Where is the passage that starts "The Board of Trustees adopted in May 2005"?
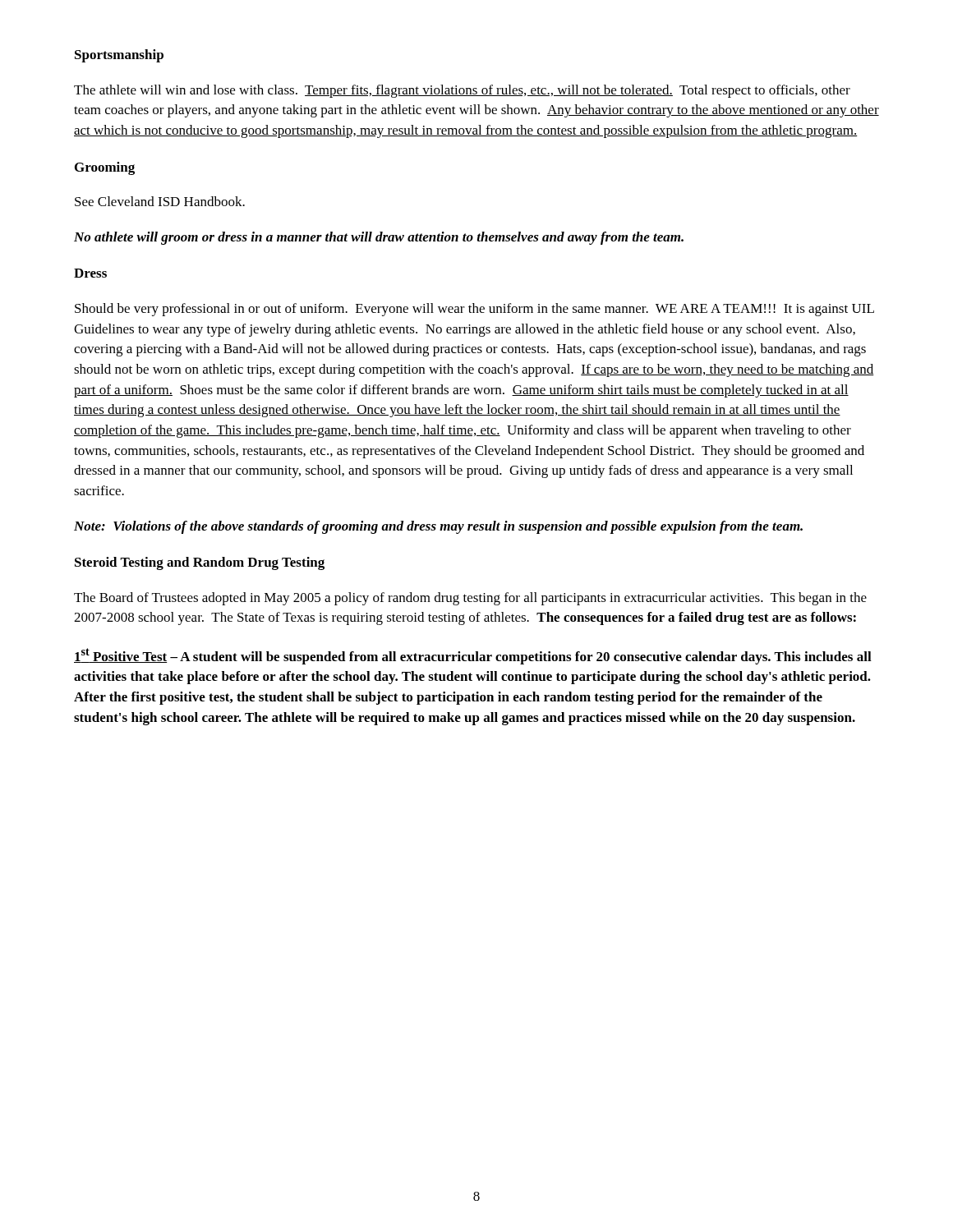This screenshot has height=1232, width=953. (476, 608)
